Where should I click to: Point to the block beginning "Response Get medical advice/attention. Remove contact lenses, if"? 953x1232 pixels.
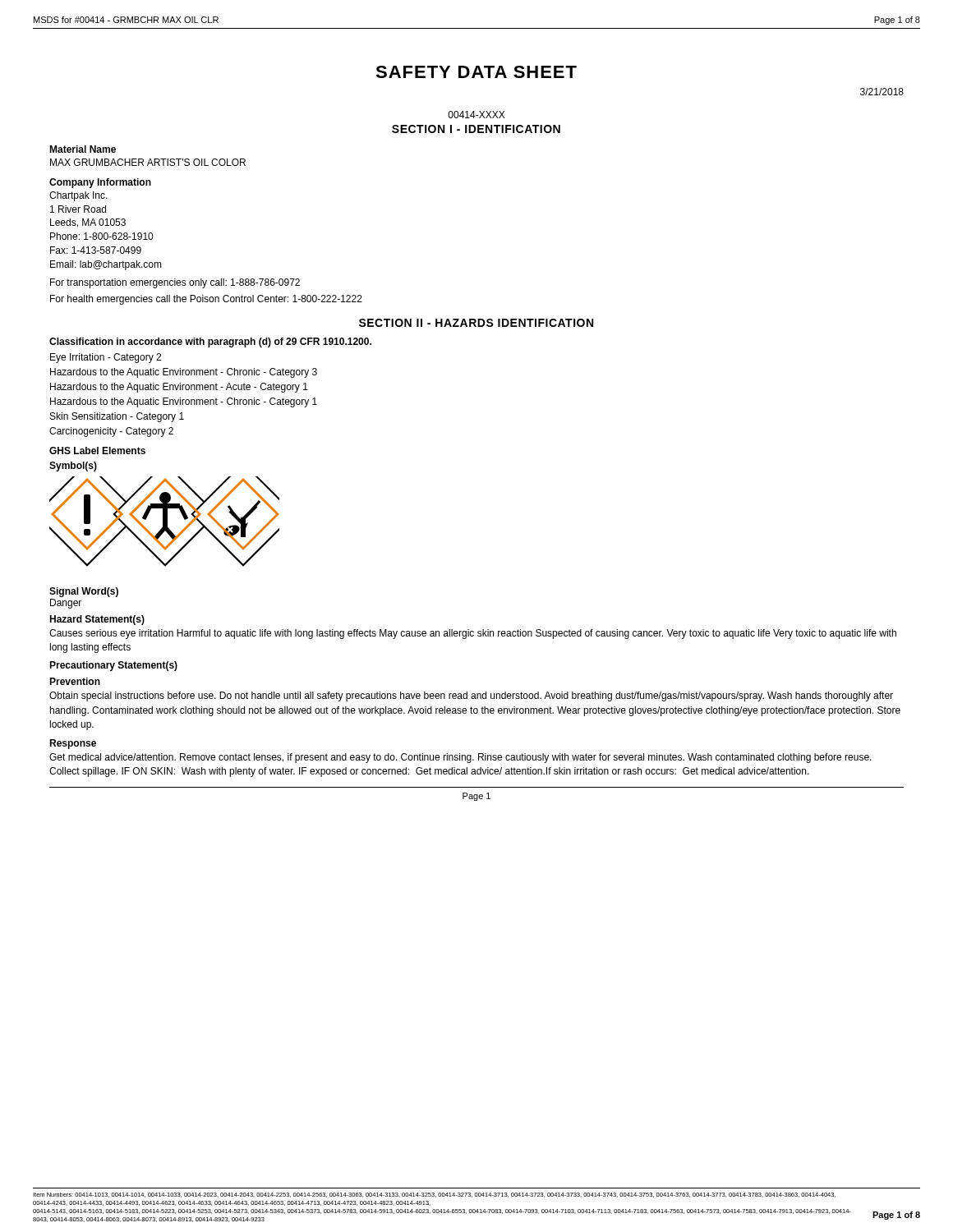tap(476, 758)
